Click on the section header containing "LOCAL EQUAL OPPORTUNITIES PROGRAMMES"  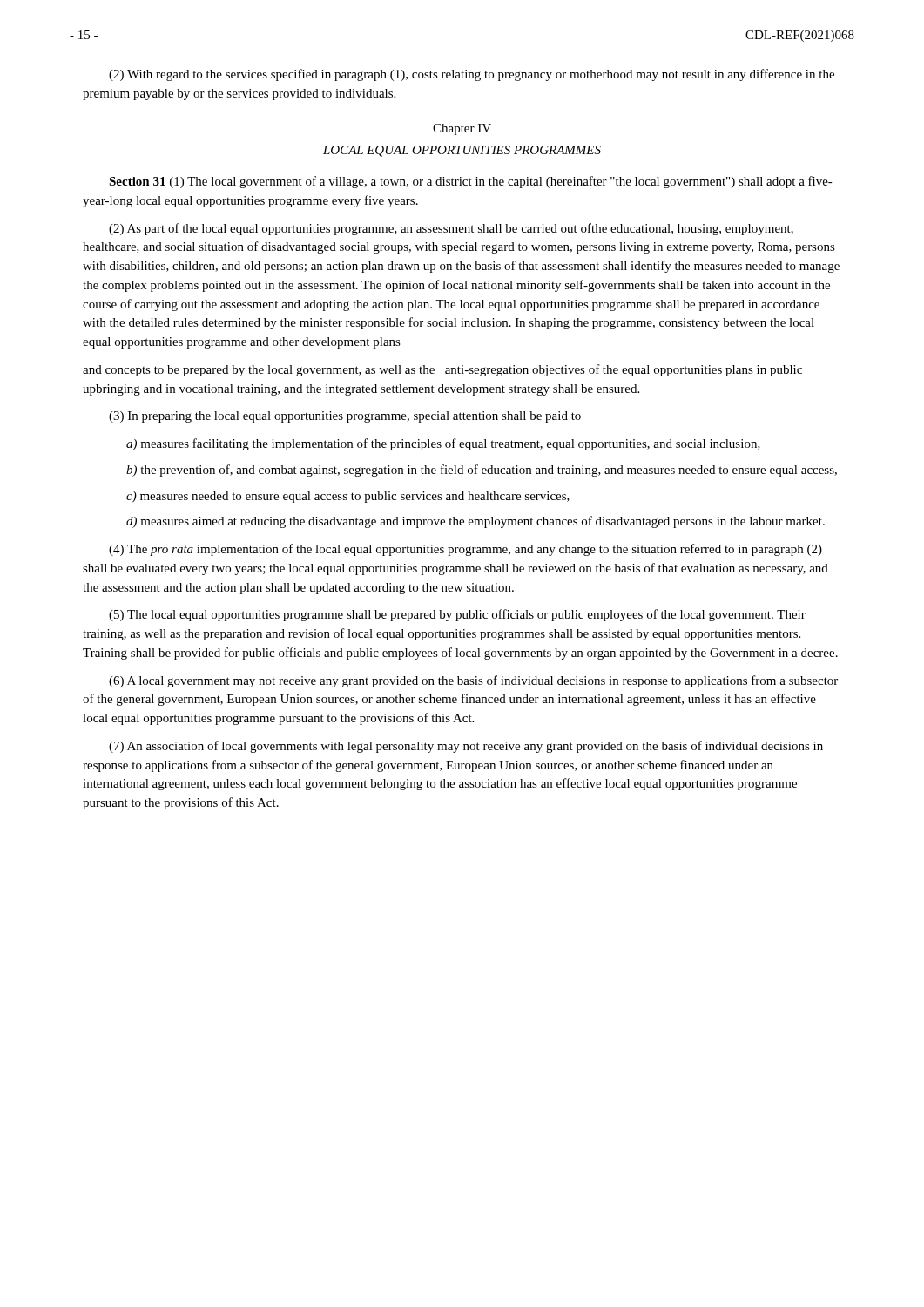[462, 150]
